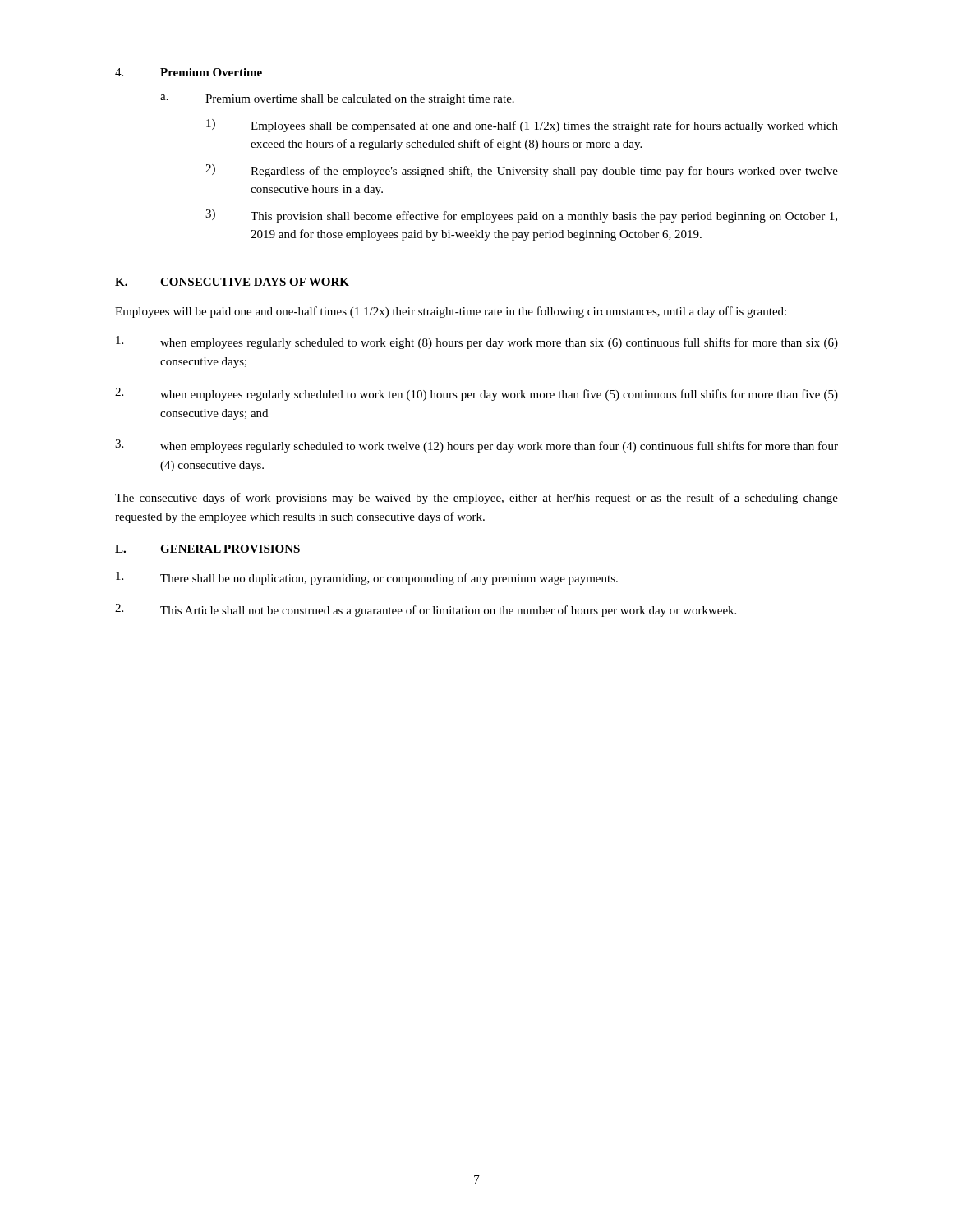Image resolution: width=953 pixels, height=1232 pixels.
Task: Where is the passage that starts "There shall be no duplication, pyramiding, or"?
Action: pos(476,578)
